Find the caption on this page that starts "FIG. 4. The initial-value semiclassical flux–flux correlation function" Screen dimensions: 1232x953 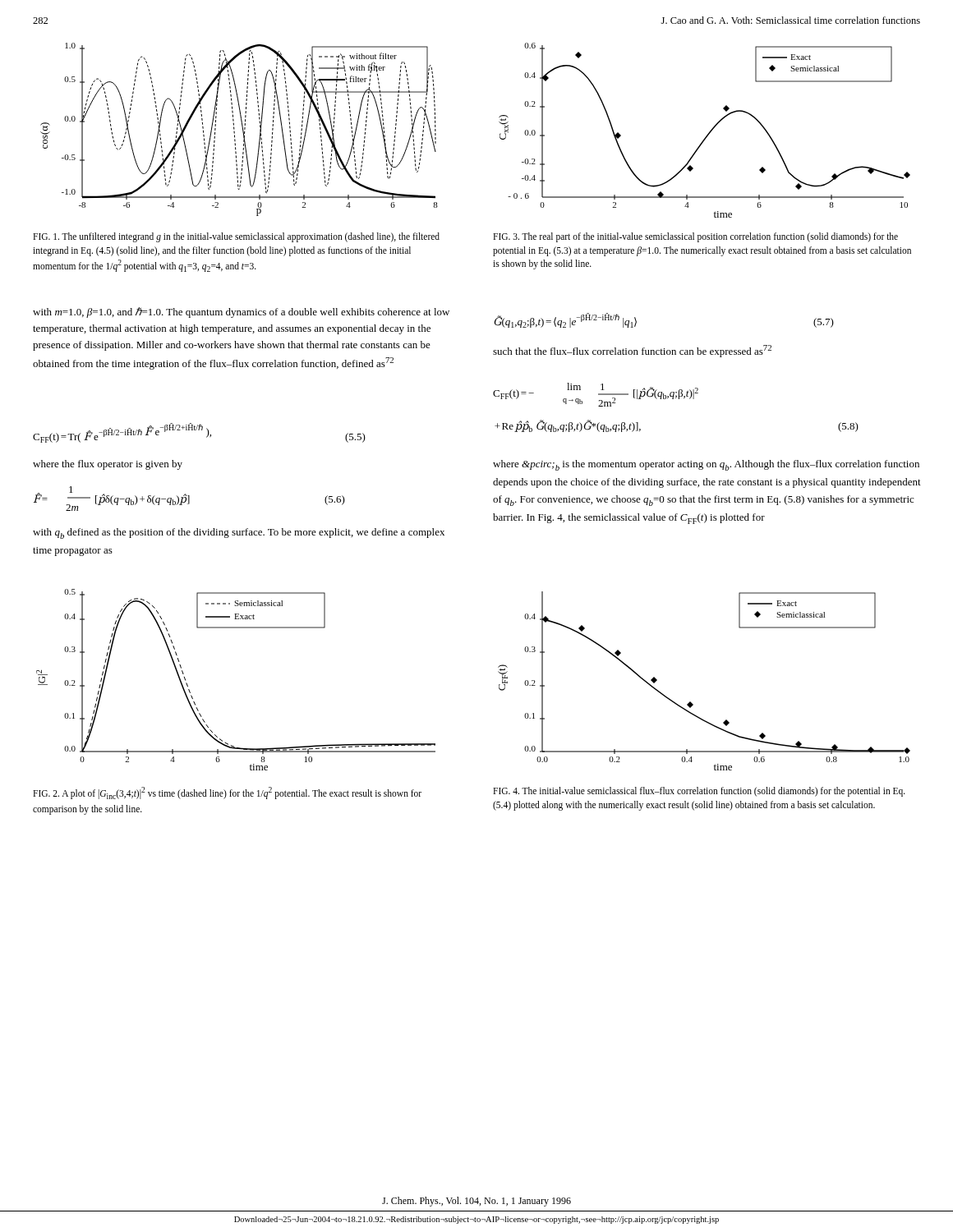pyautogui.click(x=699, y=798)
